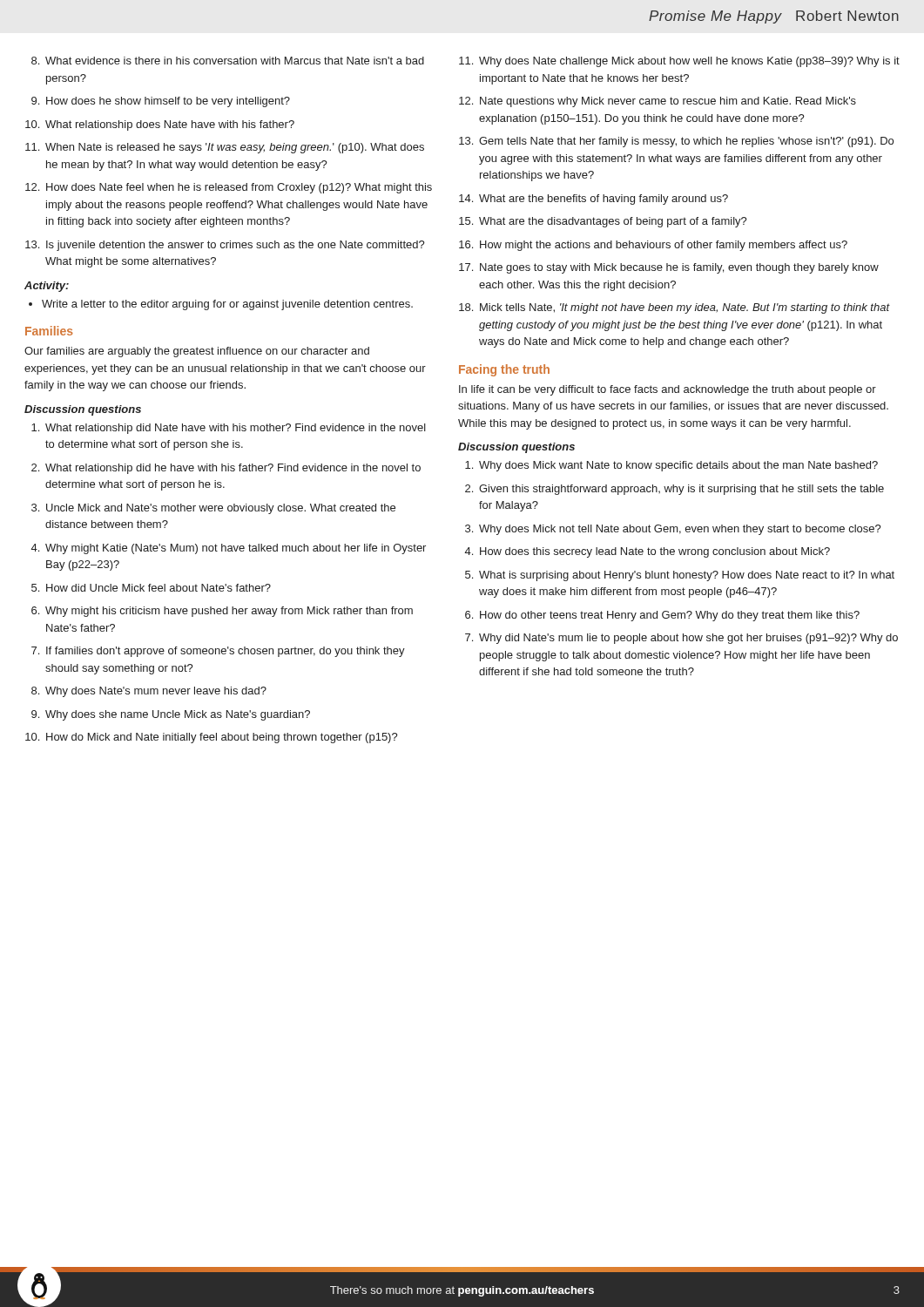
Task: Click on the region starting "What is surprising"
Action: tap(687, 583)
